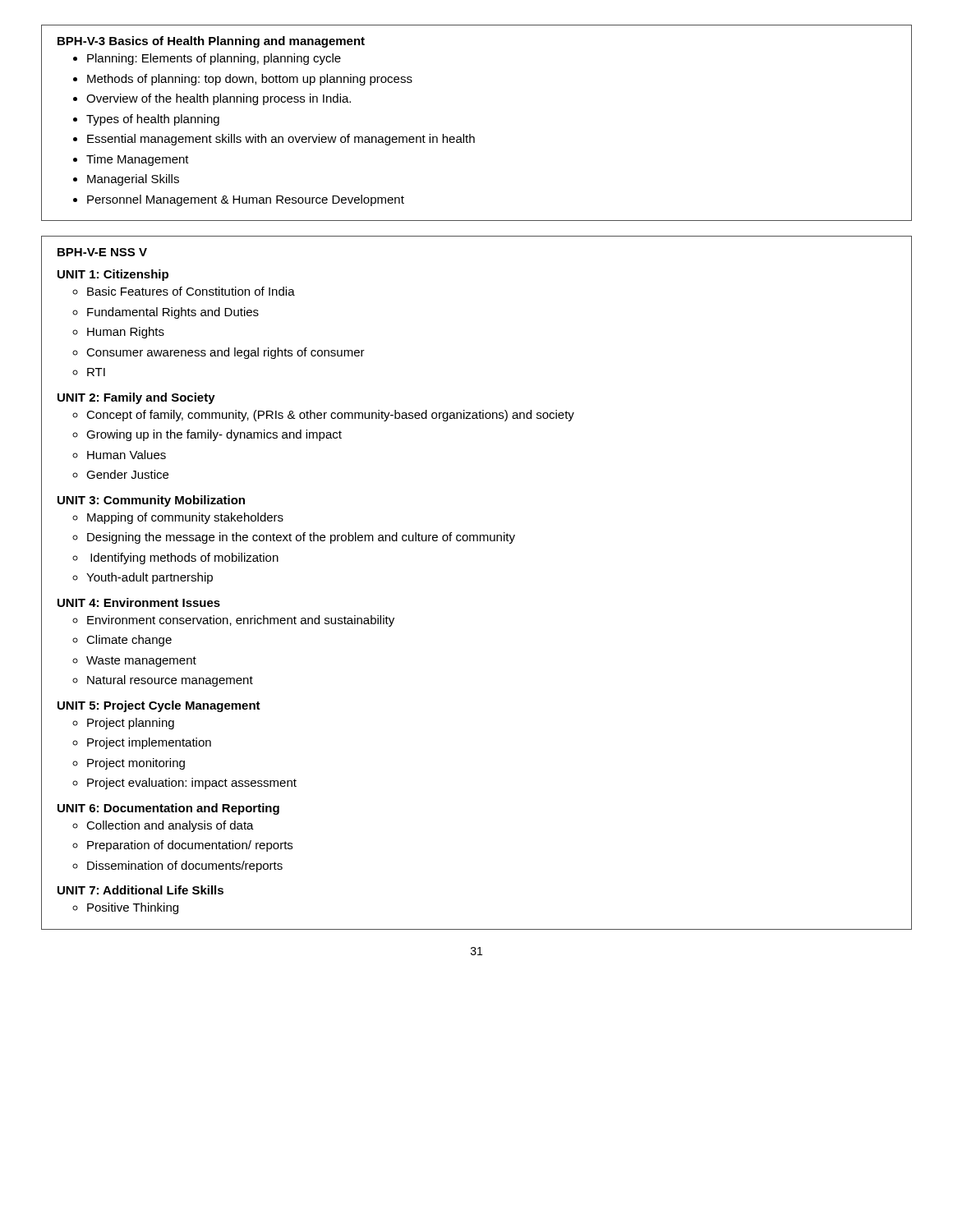Screen dimensions: 1232x953
Task: Point to the passage starting "Designing the message in"
Action: click(301, 537)
